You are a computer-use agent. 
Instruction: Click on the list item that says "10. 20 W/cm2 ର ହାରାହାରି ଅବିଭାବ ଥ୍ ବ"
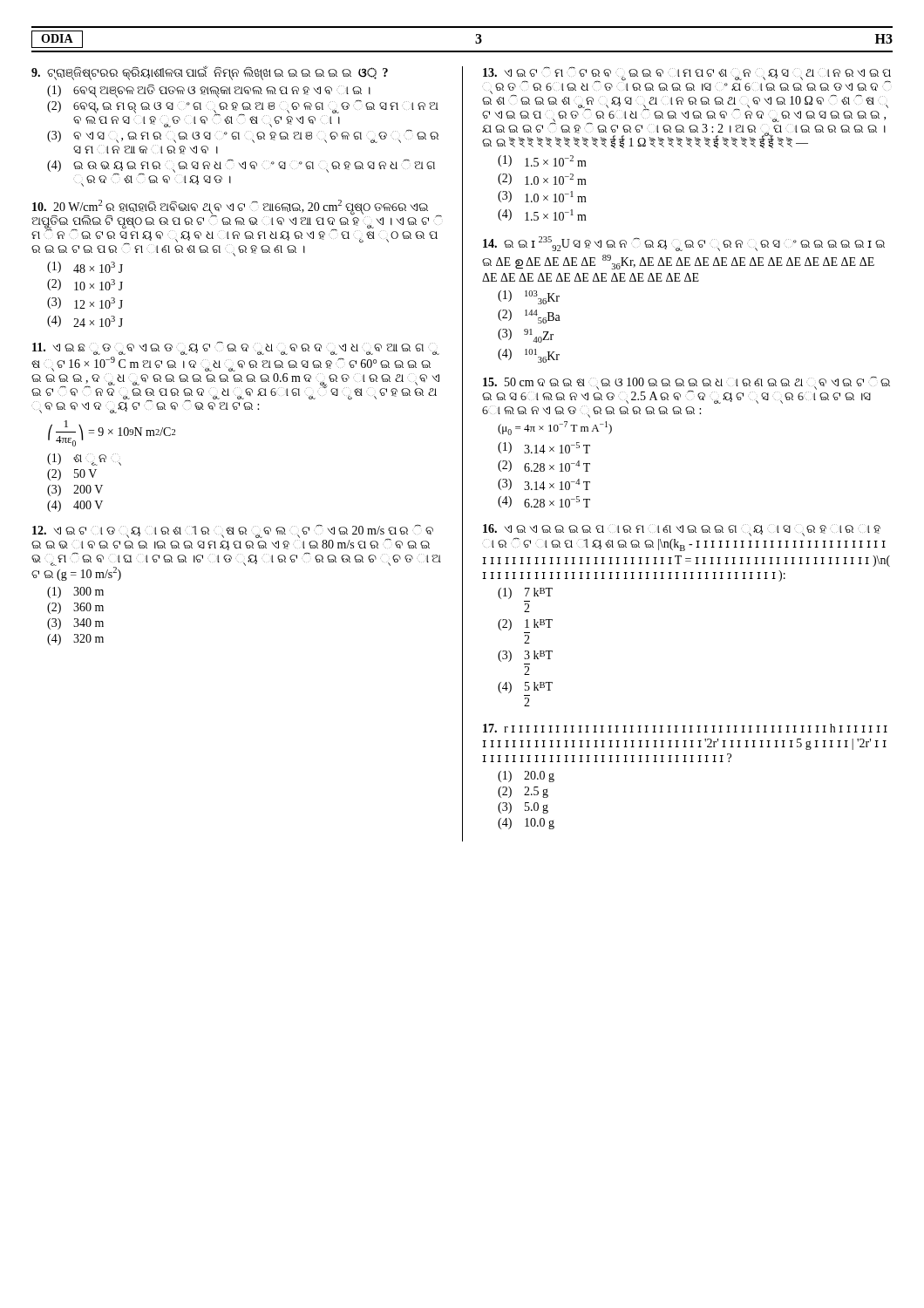237,264
